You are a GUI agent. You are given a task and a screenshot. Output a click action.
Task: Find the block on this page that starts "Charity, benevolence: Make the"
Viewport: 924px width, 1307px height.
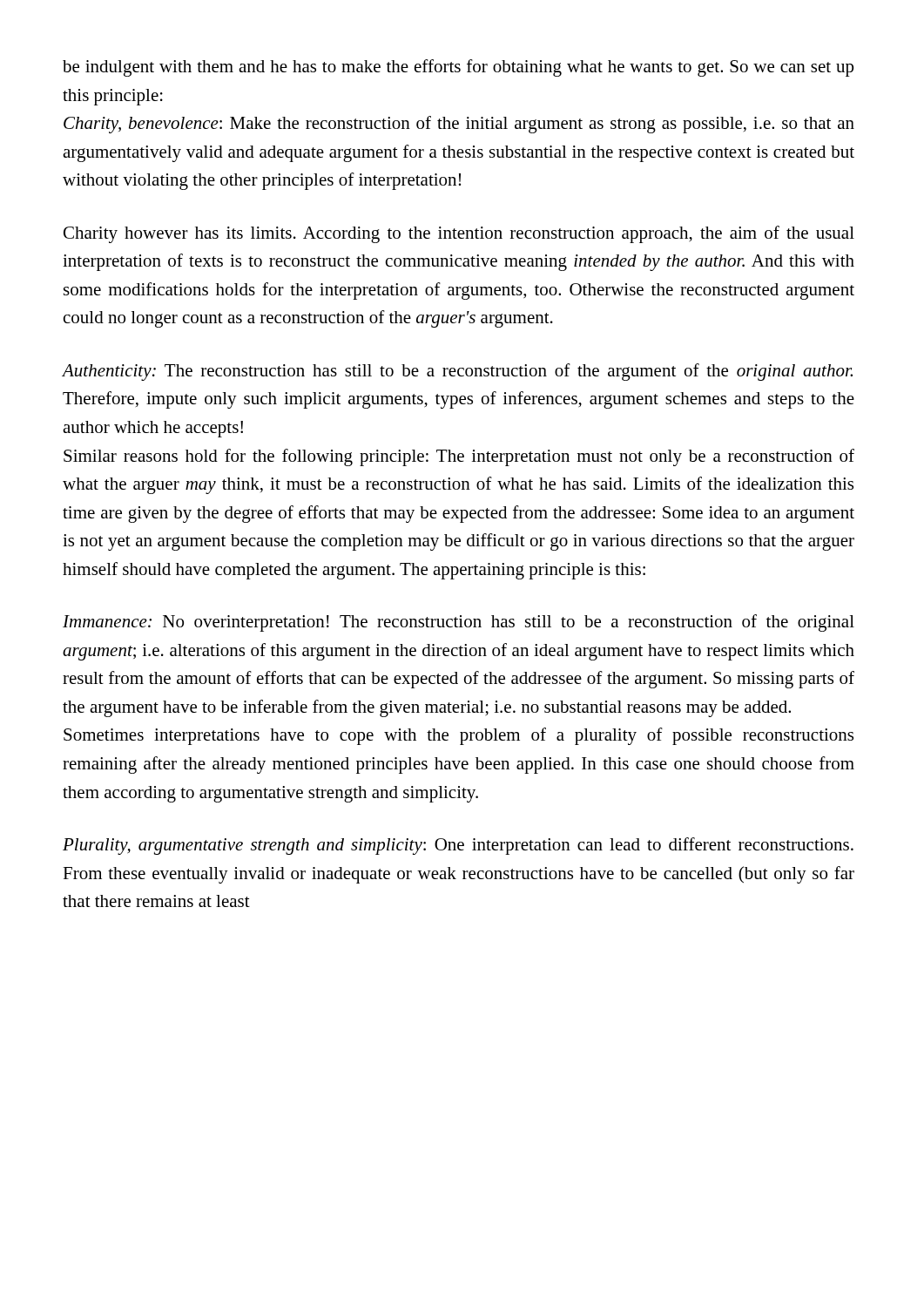459,151
